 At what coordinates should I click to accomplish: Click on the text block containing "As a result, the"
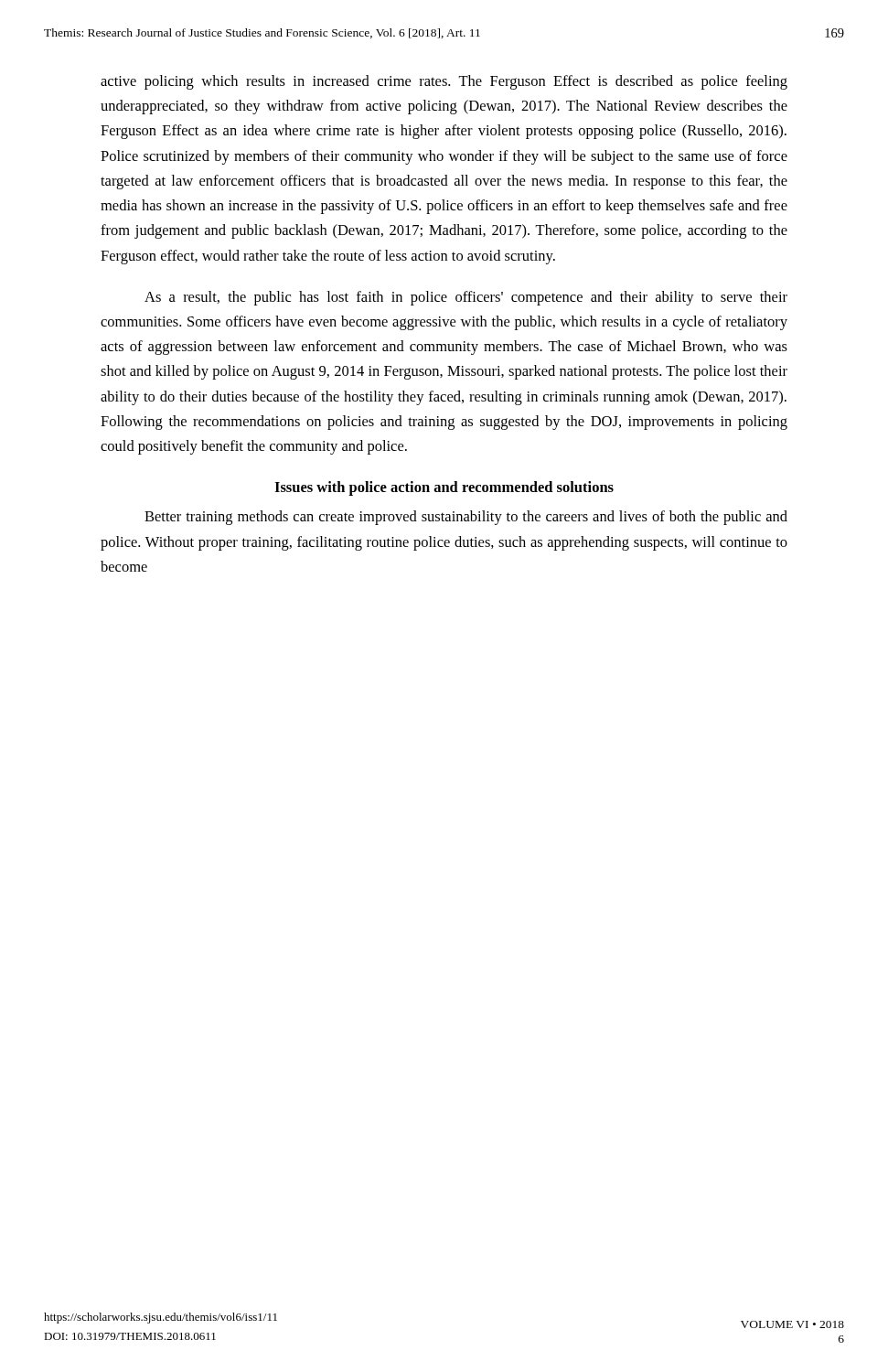point(444,371)
